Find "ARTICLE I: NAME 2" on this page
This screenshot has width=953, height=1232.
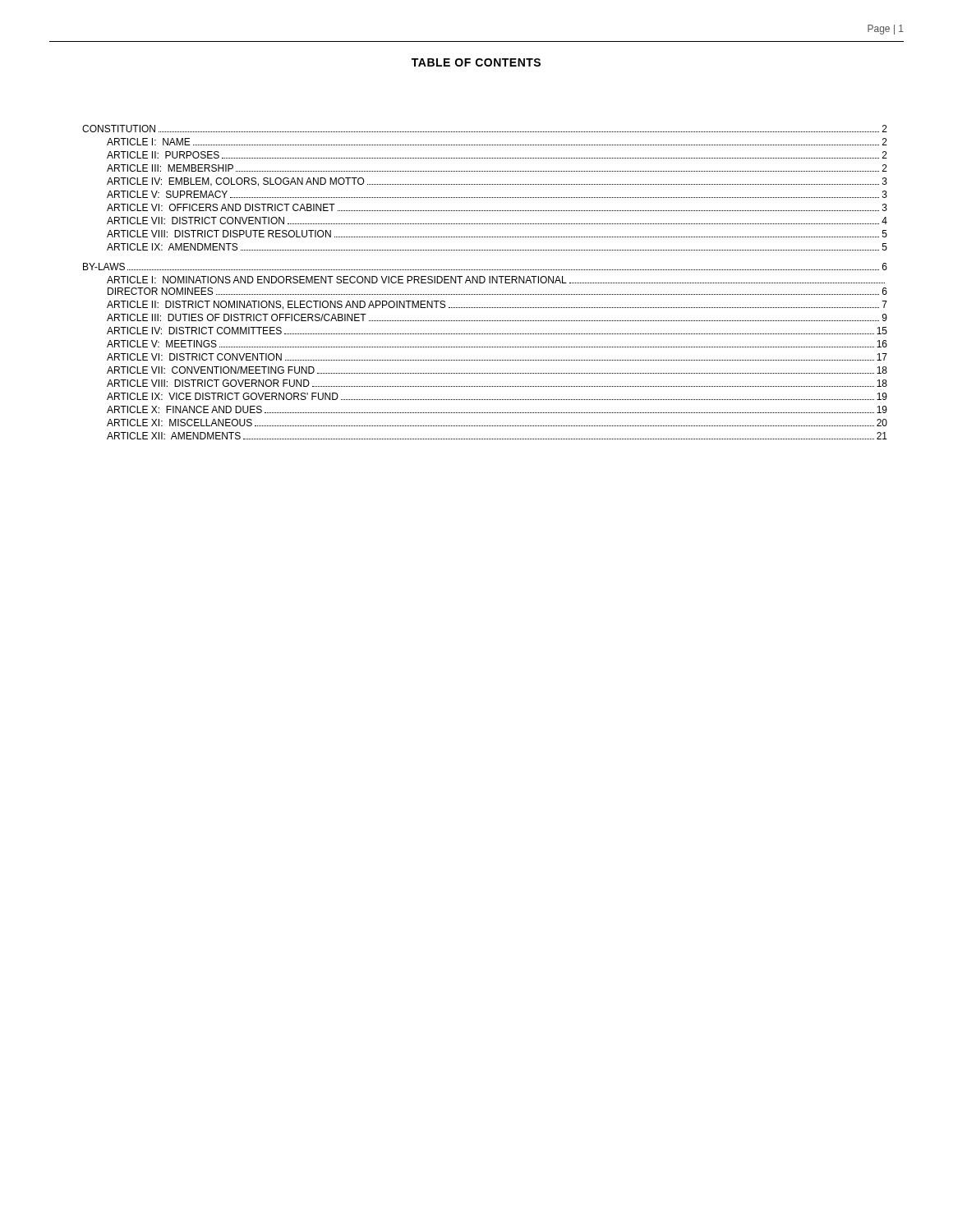pos(497,142)
